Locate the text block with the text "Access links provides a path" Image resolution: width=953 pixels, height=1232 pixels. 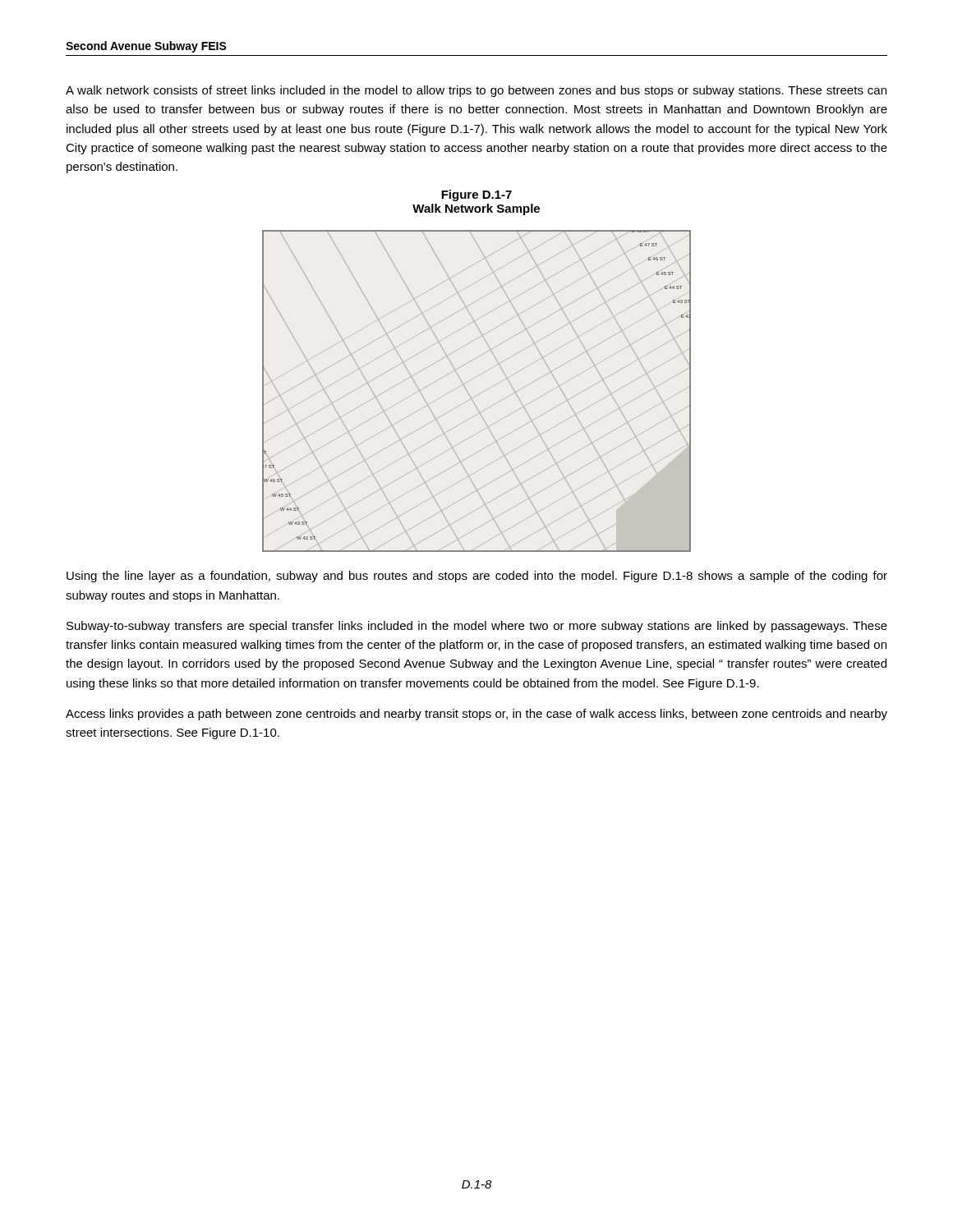[476, 723]
